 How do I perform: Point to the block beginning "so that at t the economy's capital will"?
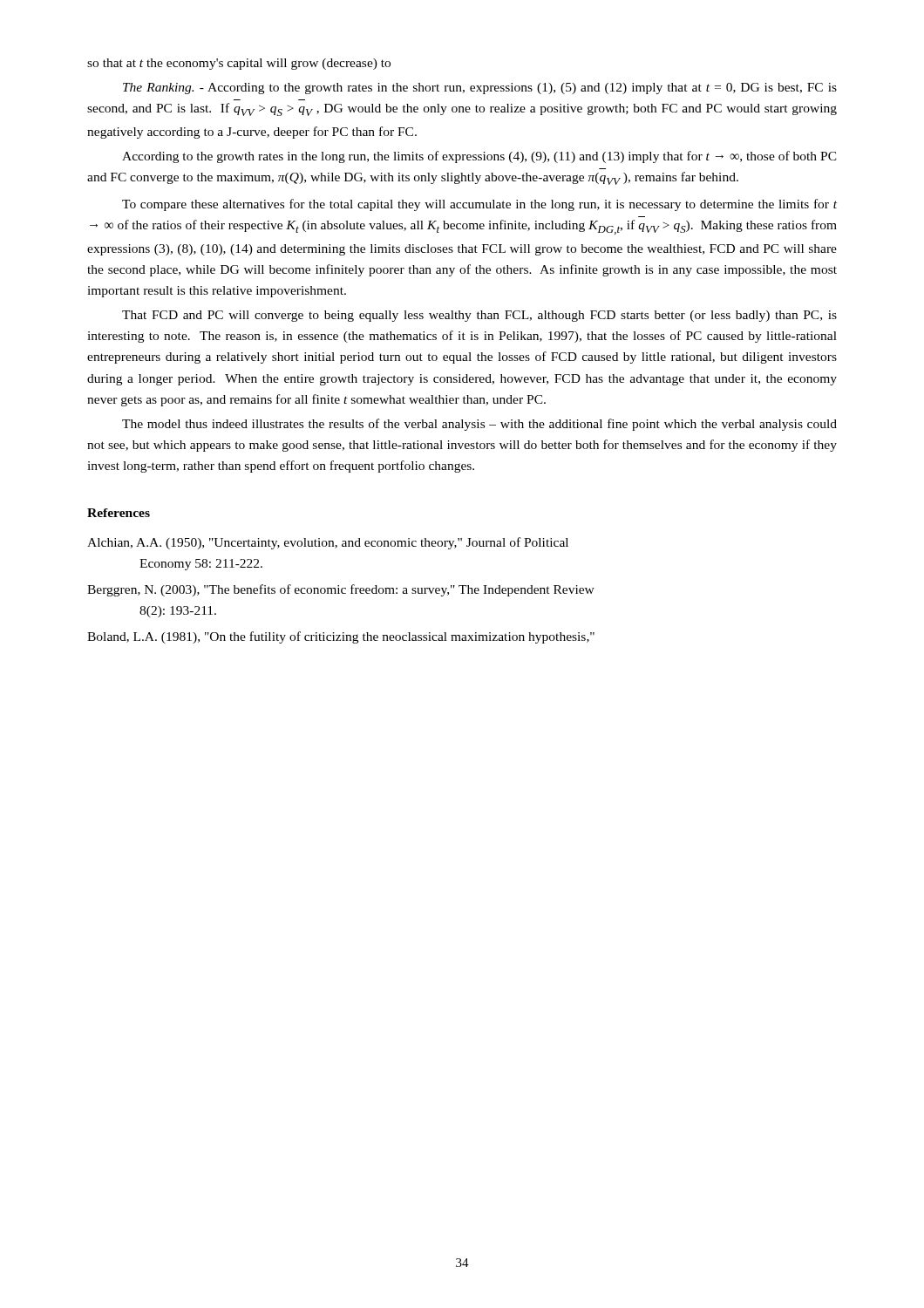[239, 64]
